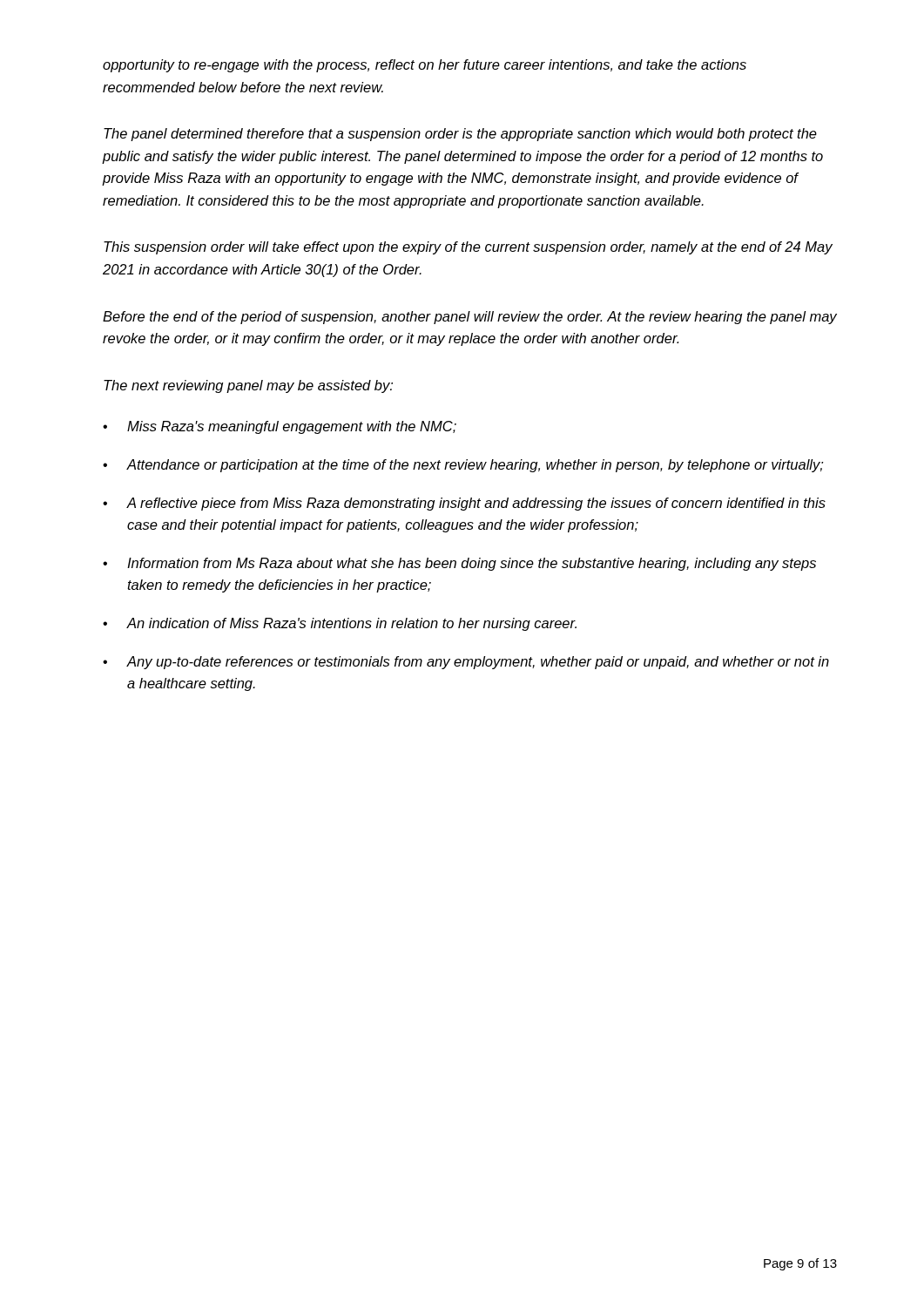Image resolution: width=924 pixels, height=1307 pixels.
Task: Click on the list item containing "• Miss Raza's"
Action: click(x=280, y=427)
